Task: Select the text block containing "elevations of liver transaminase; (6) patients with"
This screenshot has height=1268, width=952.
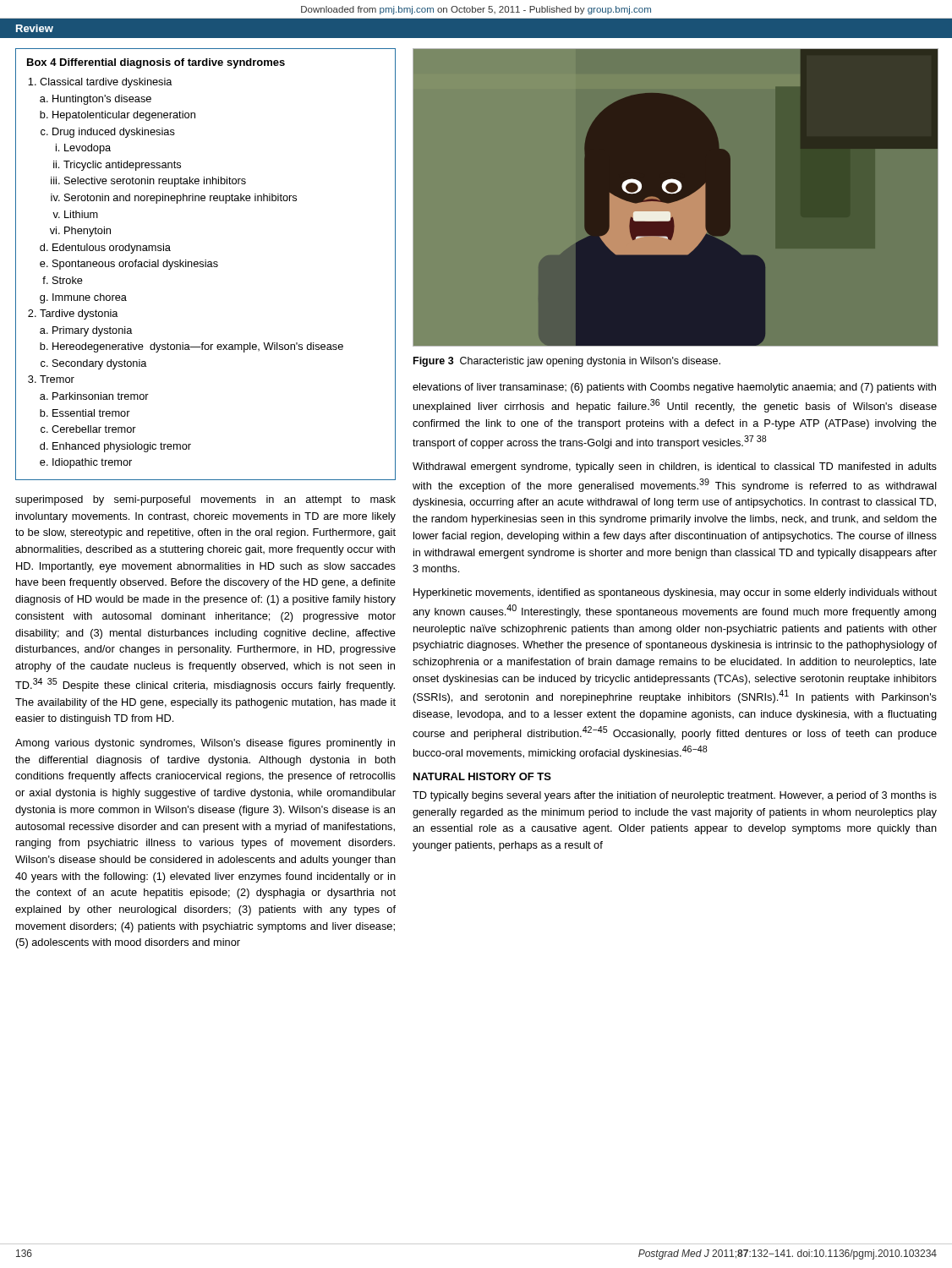Action: click(675, 415)
